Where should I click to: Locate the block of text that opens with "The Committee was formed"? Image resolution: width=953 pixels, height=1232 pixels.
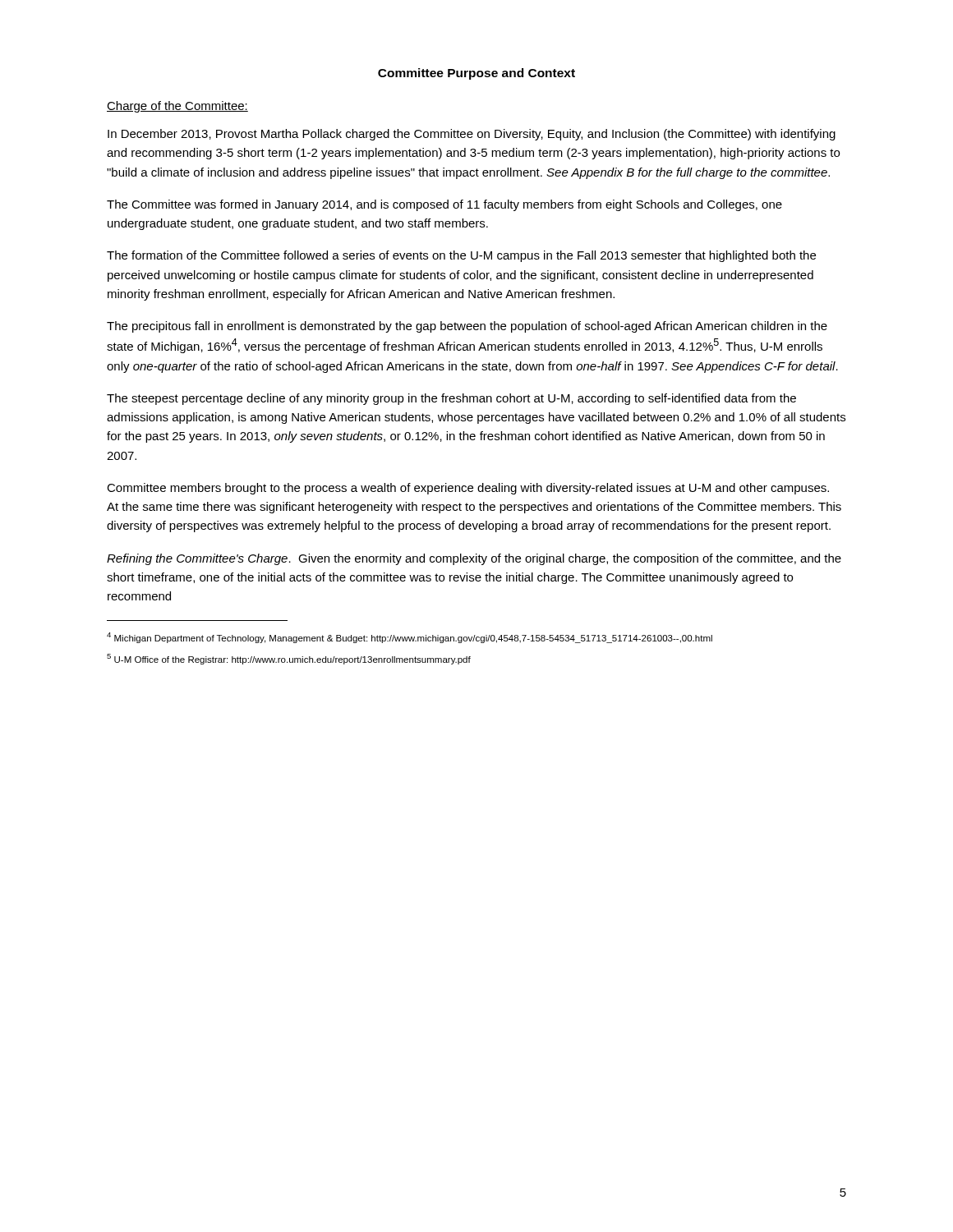[445, 213]
